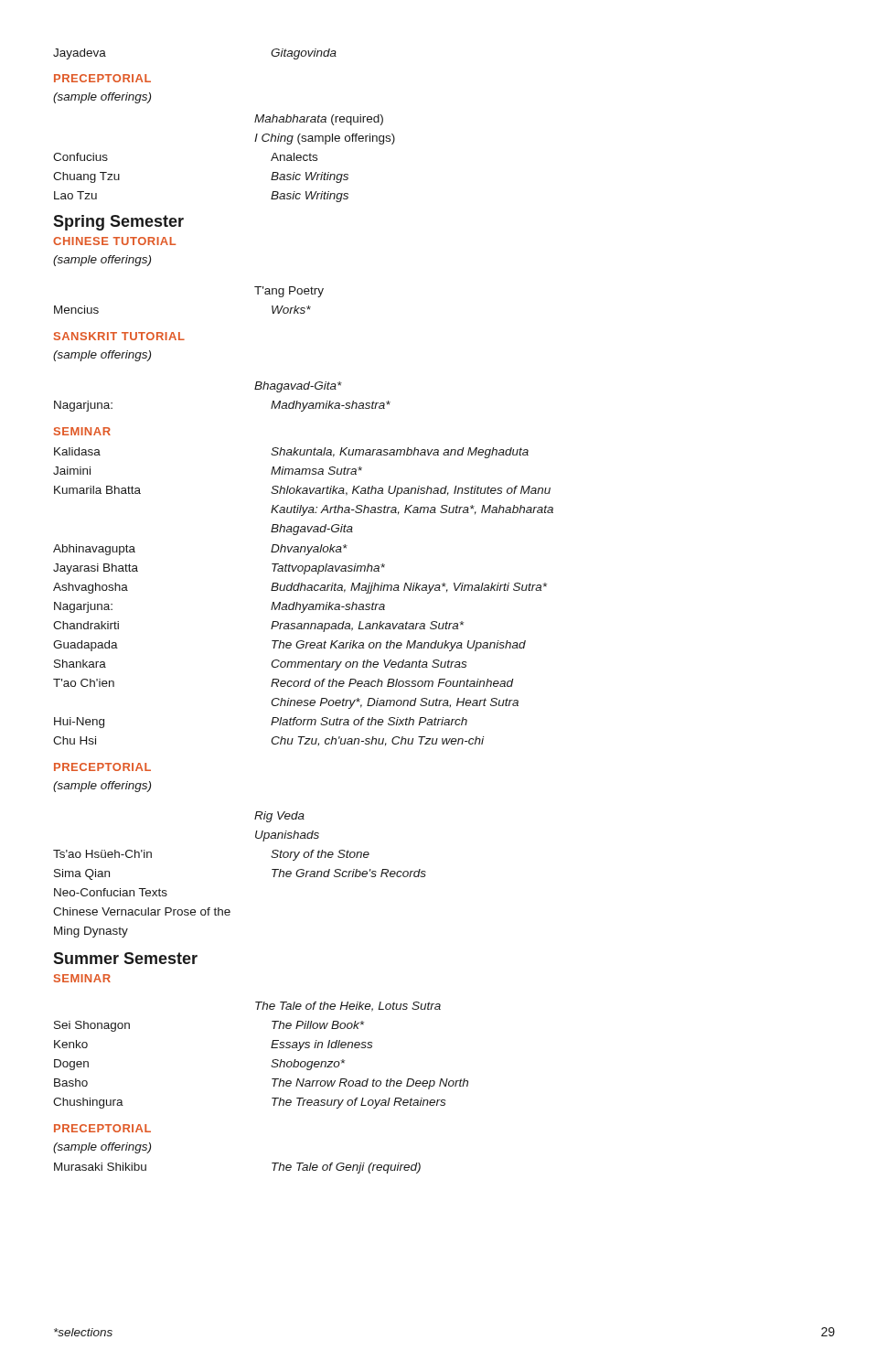Point to the region starting "Chushingura The Treasury of Loyal Retainers"
The width and height of the screenshot is (888, 1372).
point(444,1103)
